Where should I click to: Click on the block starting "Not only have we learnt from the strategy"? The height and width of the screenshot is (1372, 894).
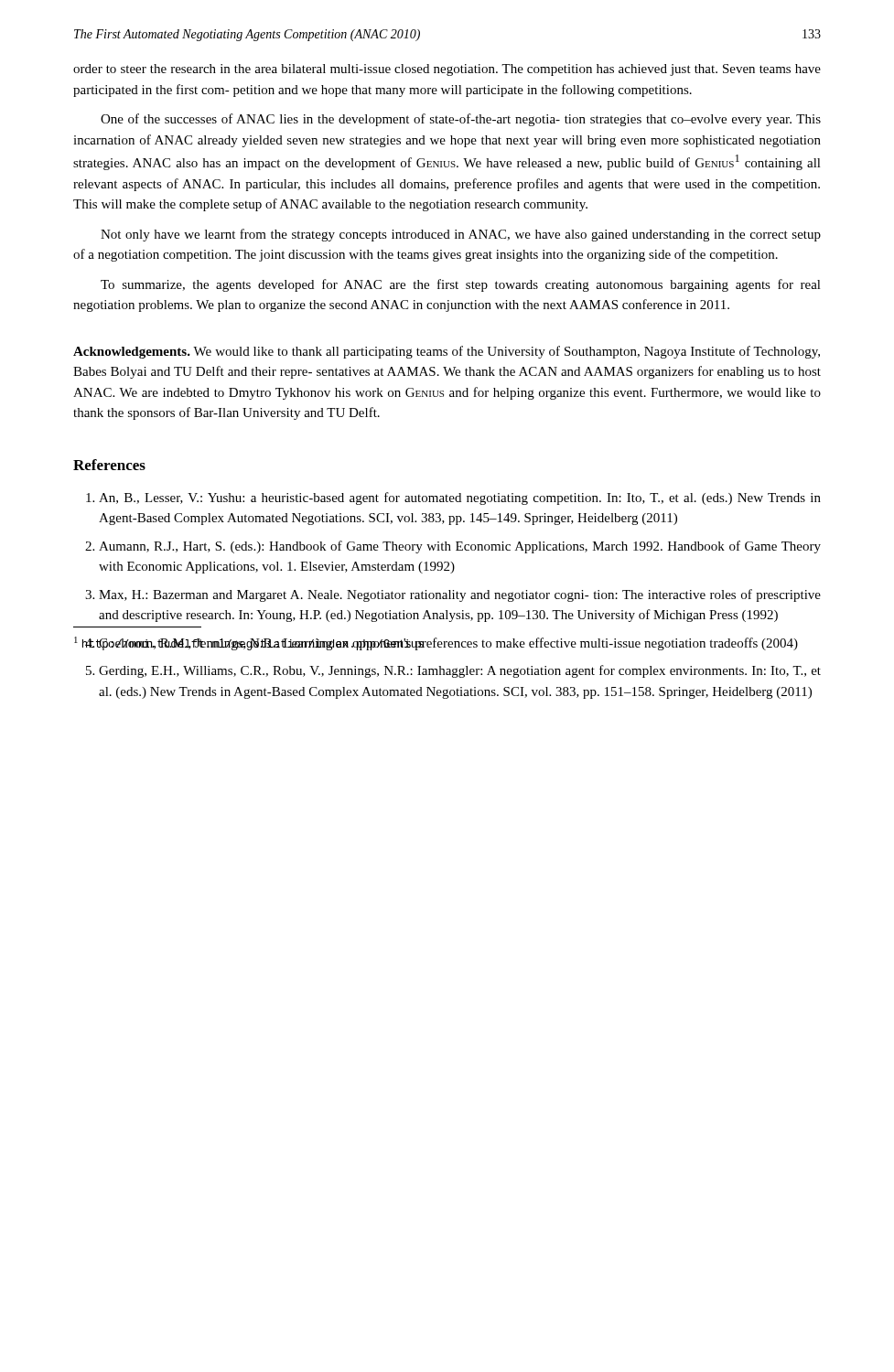click(447, 244)
